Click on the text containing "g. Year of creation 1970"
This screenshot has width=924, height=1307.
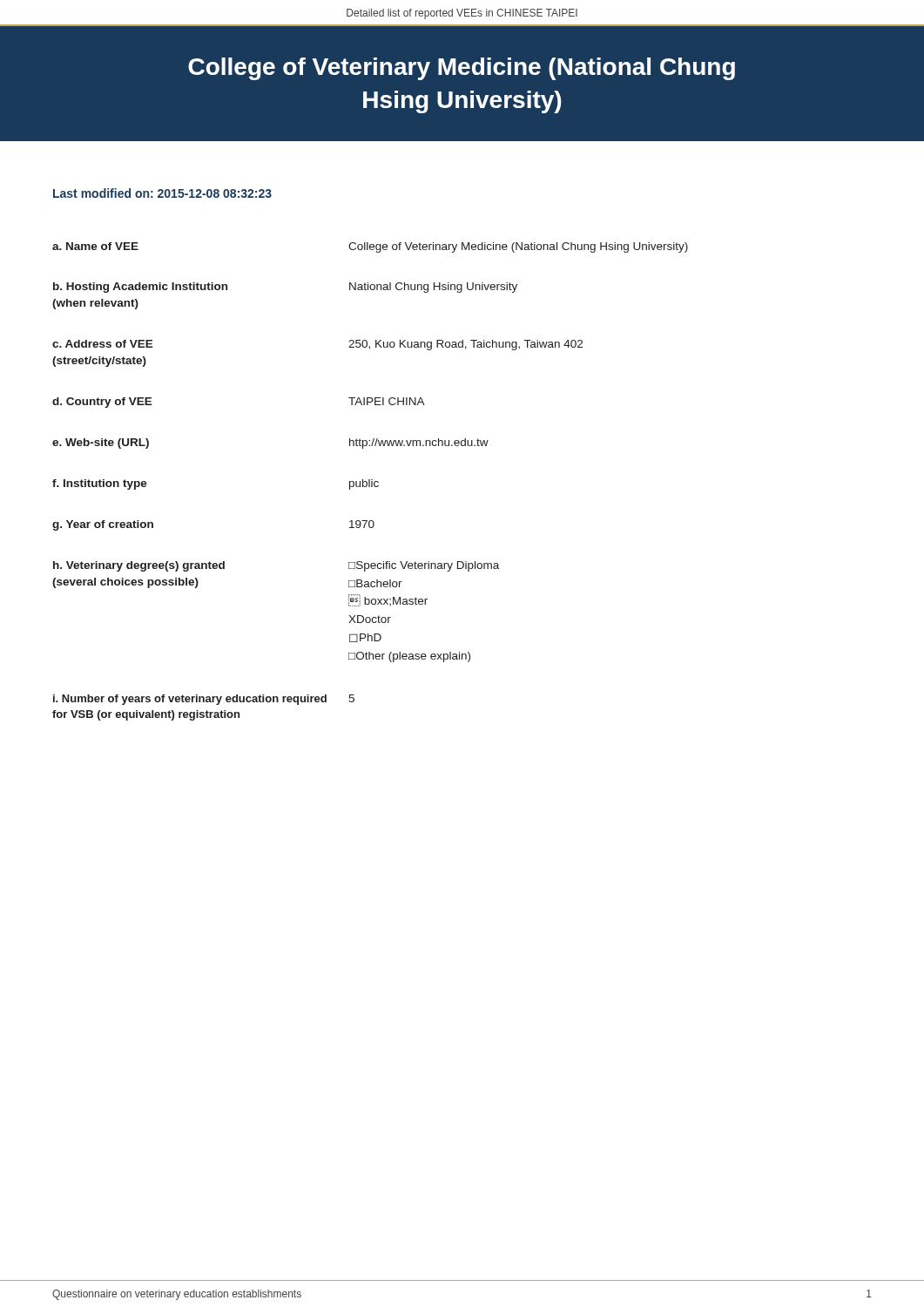pyautogui.click(x=100, y=525)
